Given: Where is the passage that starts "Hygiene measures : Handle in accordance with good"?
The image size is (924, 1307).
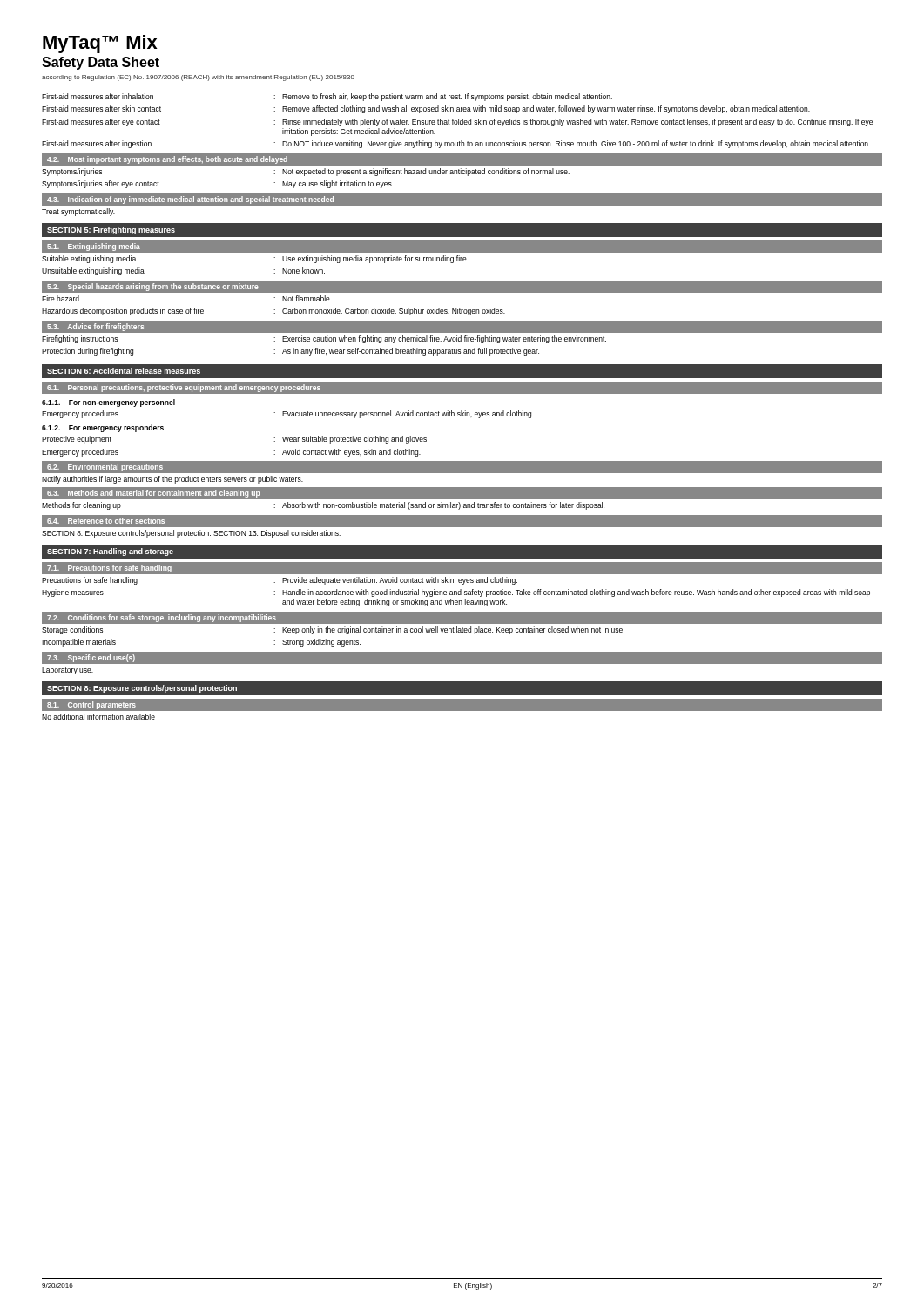Looking at the screenshot, I should (x=462, y=598).
